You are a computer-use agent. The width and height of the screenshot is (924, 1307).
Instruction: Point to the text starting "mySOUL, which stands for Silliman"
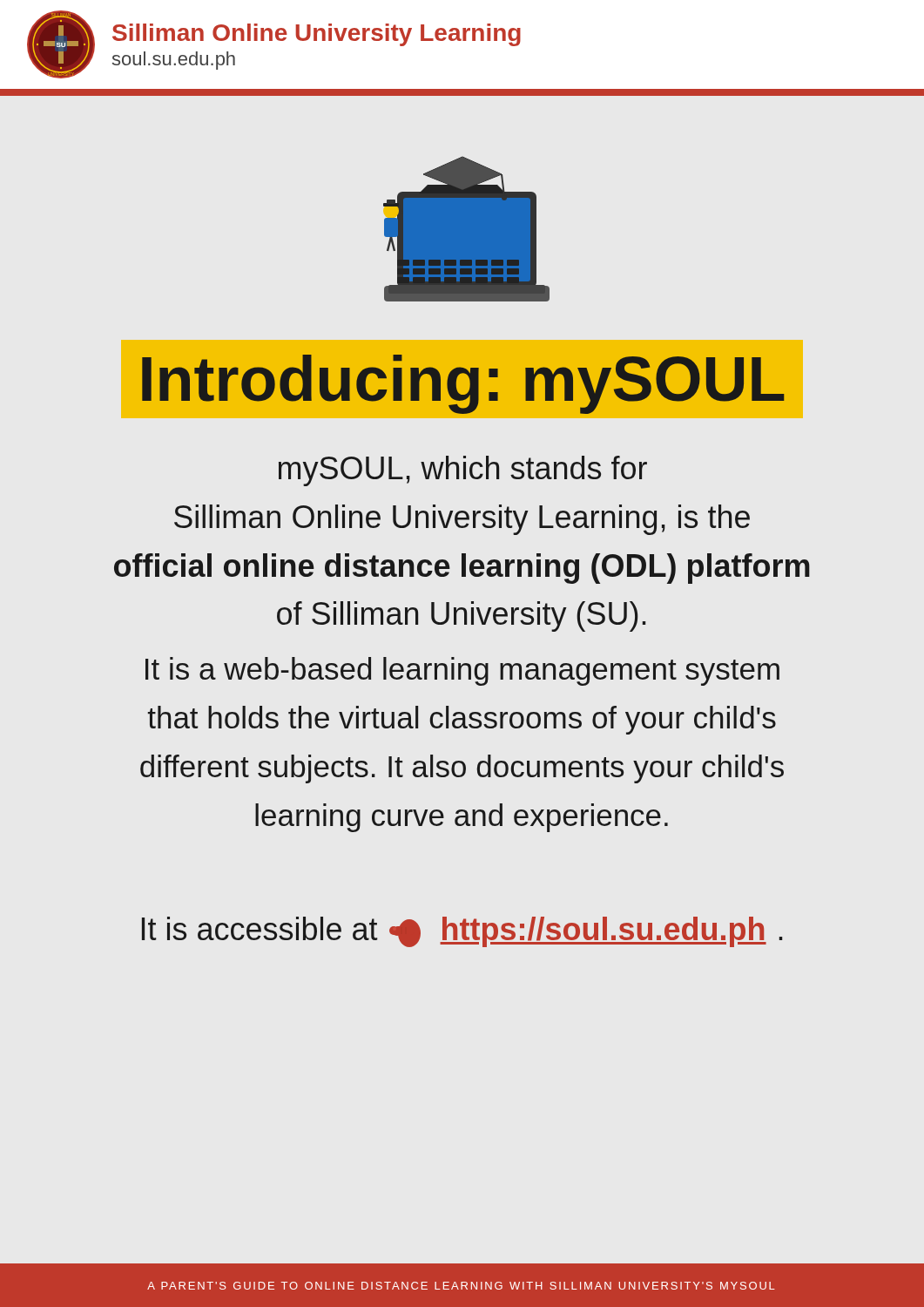pos(462,541)
